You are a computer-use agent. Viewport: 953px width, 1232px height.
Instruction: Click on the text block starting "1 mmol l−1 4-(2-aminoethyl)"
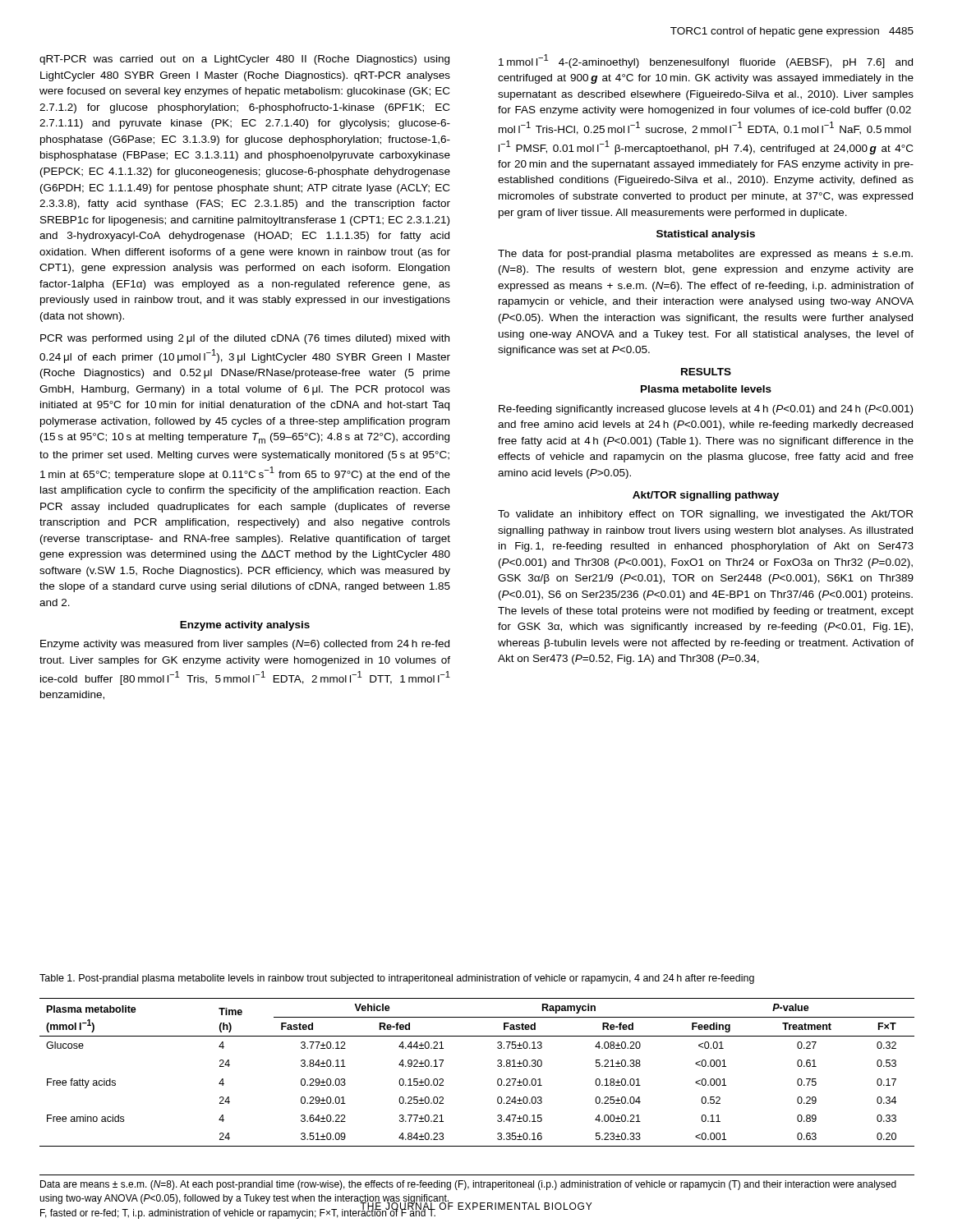pos(706,136)
